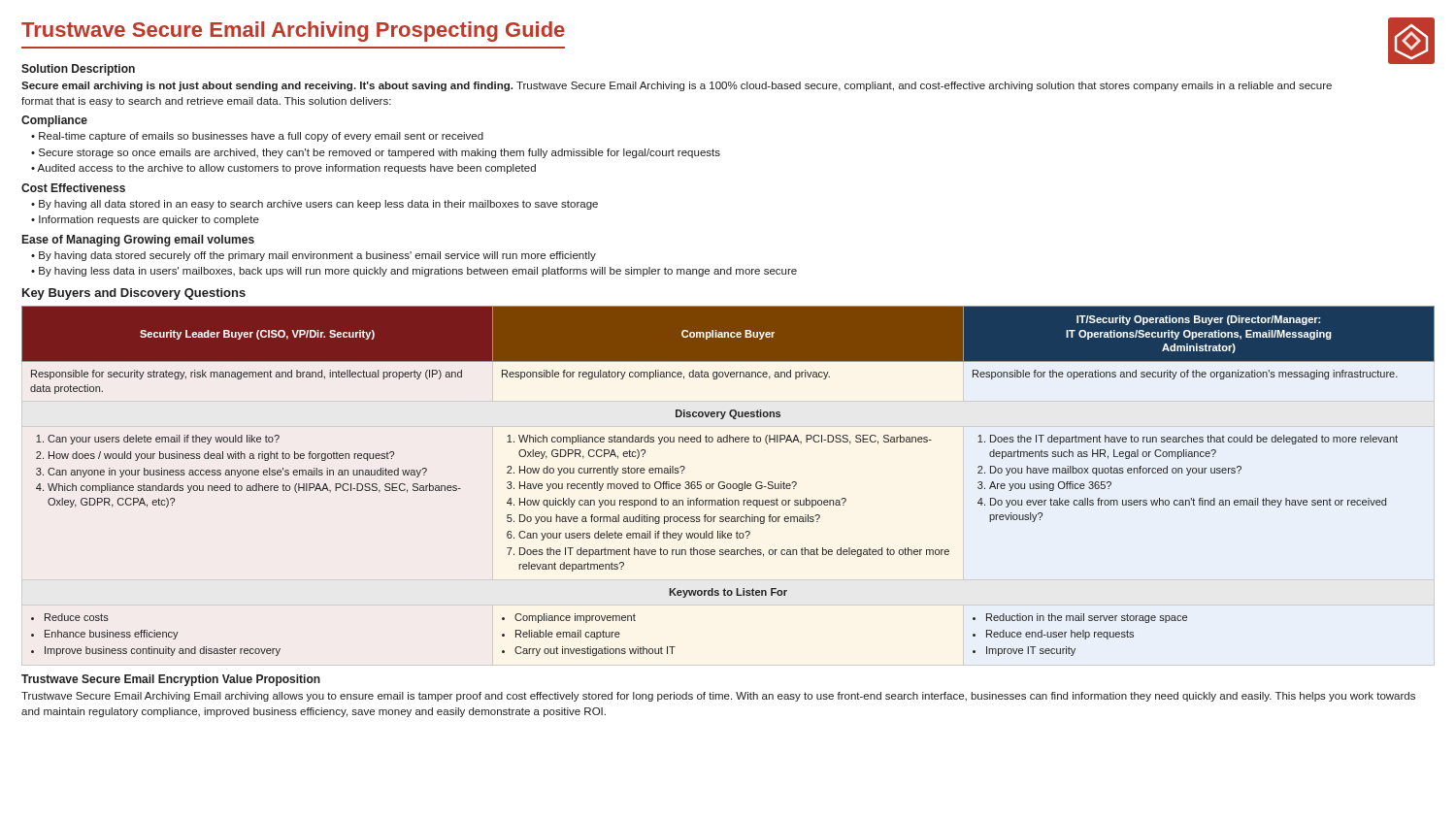Viewport: 1456px width, 819px height.
Task: Select the passage starting "• By having data stored"
Action: click(x=313, y=255)
